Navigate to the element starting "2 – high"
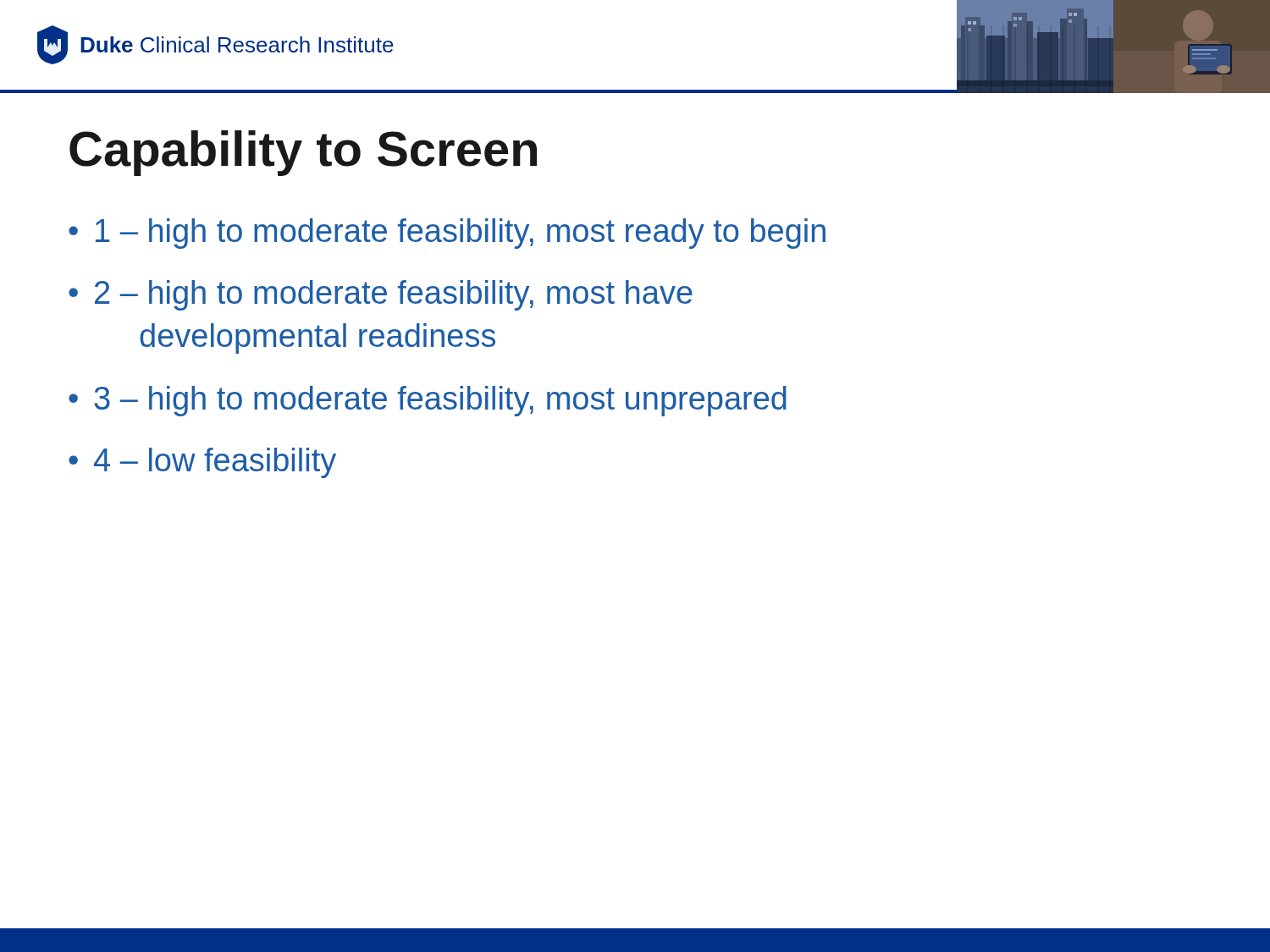This screenshot has height=952, width=1270. [x=635, y=315]
